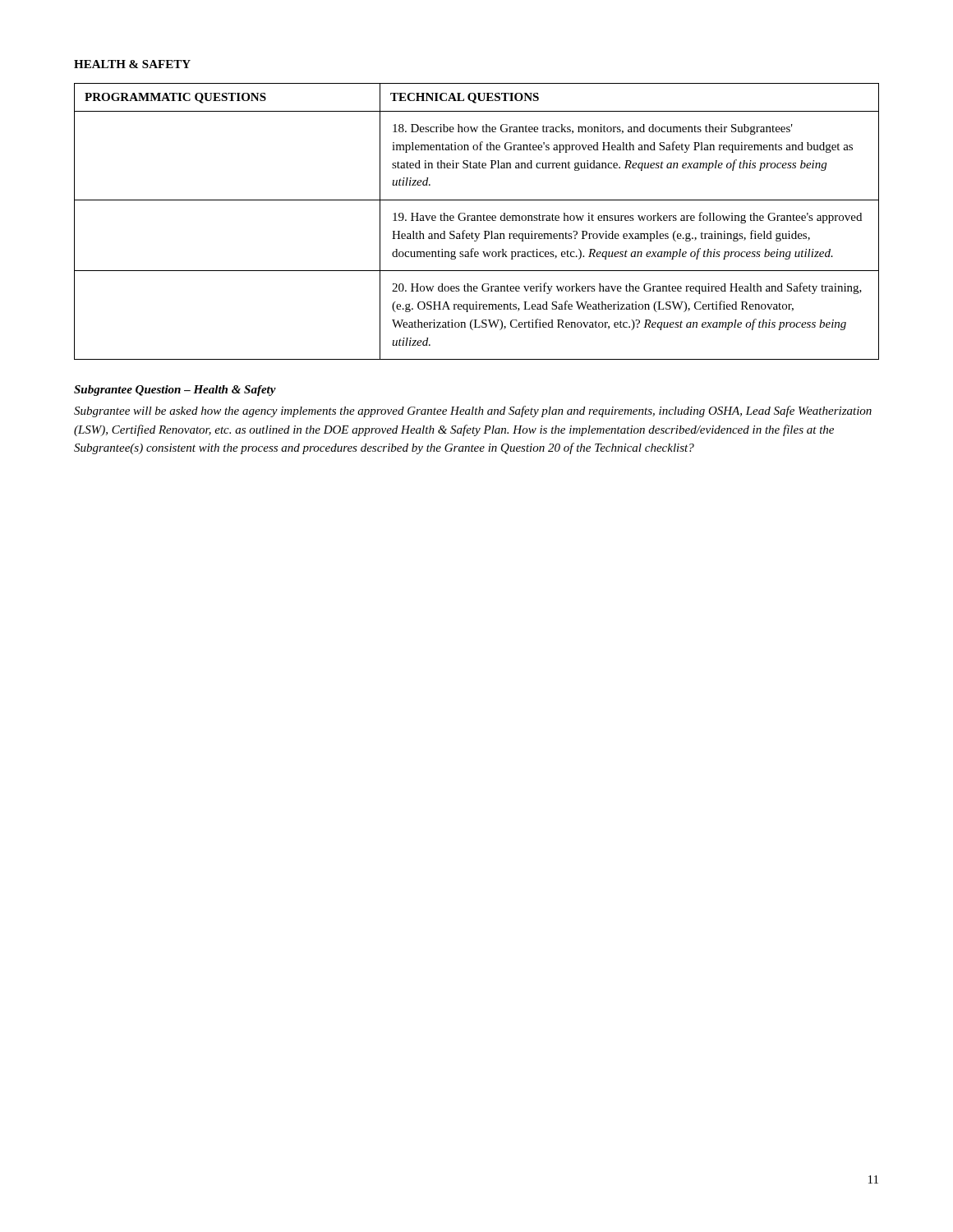Locate the table with the text "TECHNICAL QUESTIONS"

476,221
